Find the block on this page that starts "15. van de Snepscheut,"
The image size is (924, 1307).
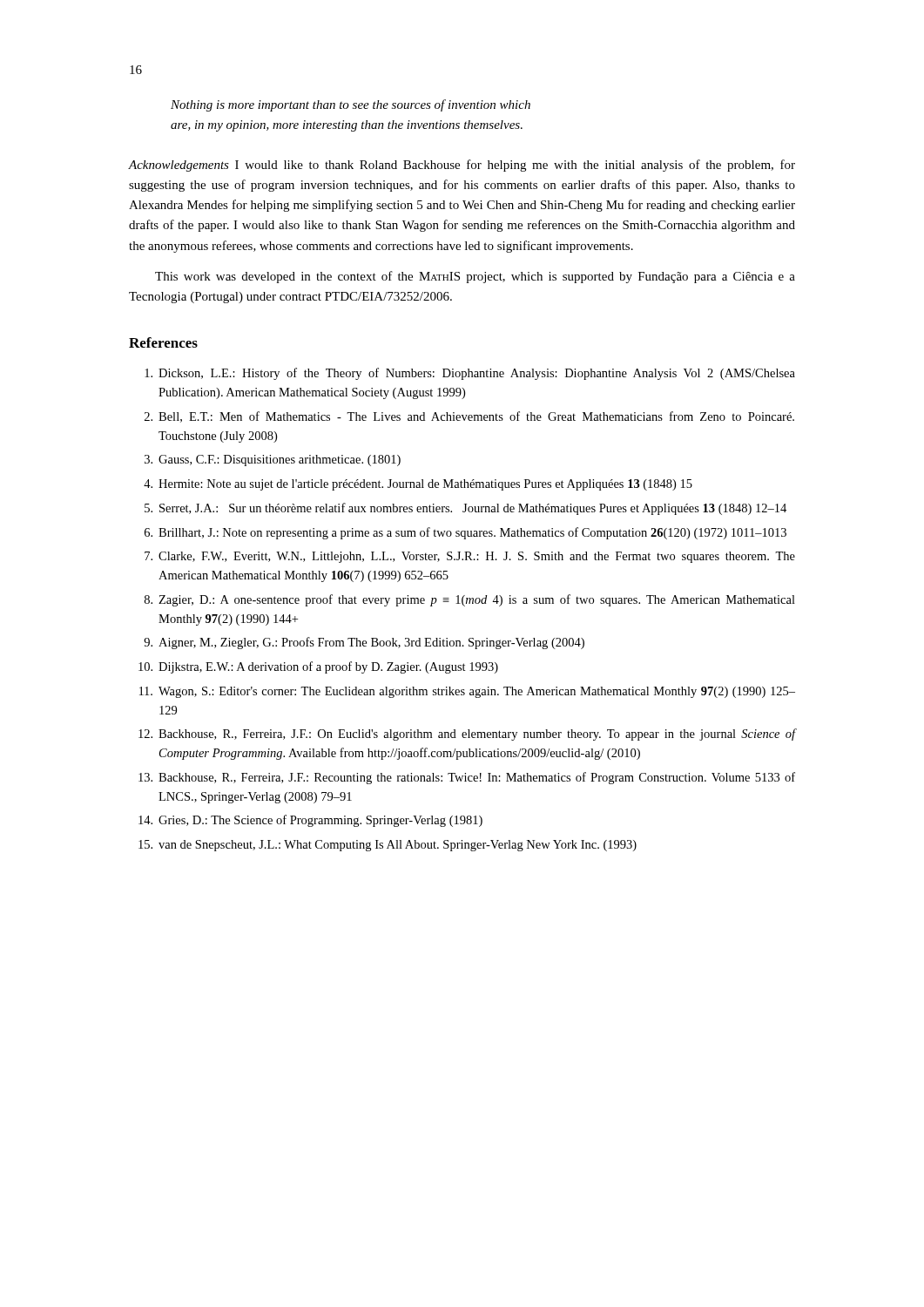pyautogui.click(x=462, y=845)
